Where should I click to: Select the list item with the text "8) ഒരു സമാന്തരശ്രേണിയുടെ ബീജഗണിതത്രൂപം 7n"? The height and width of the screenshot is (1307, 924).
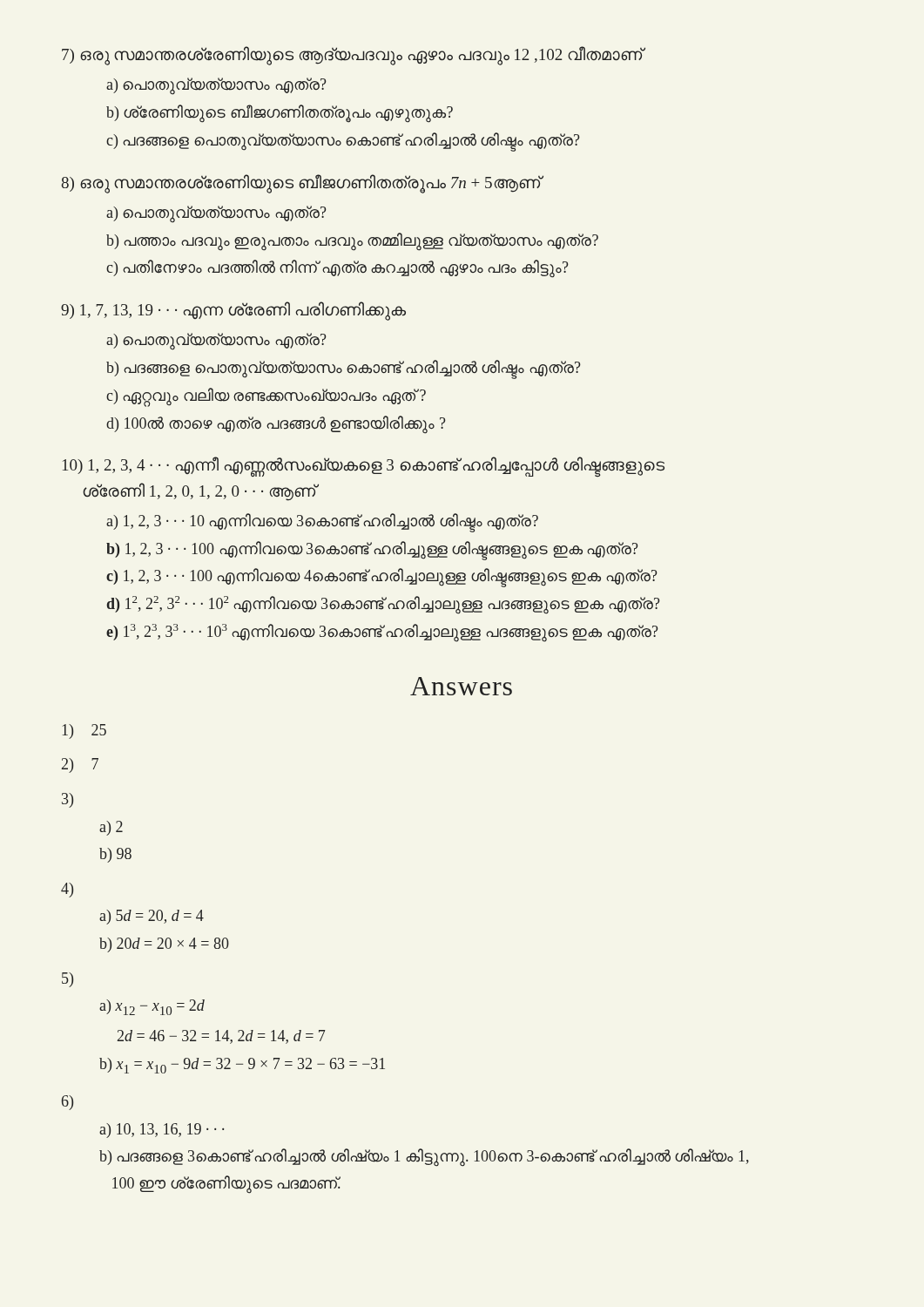(x=462, y=225)
